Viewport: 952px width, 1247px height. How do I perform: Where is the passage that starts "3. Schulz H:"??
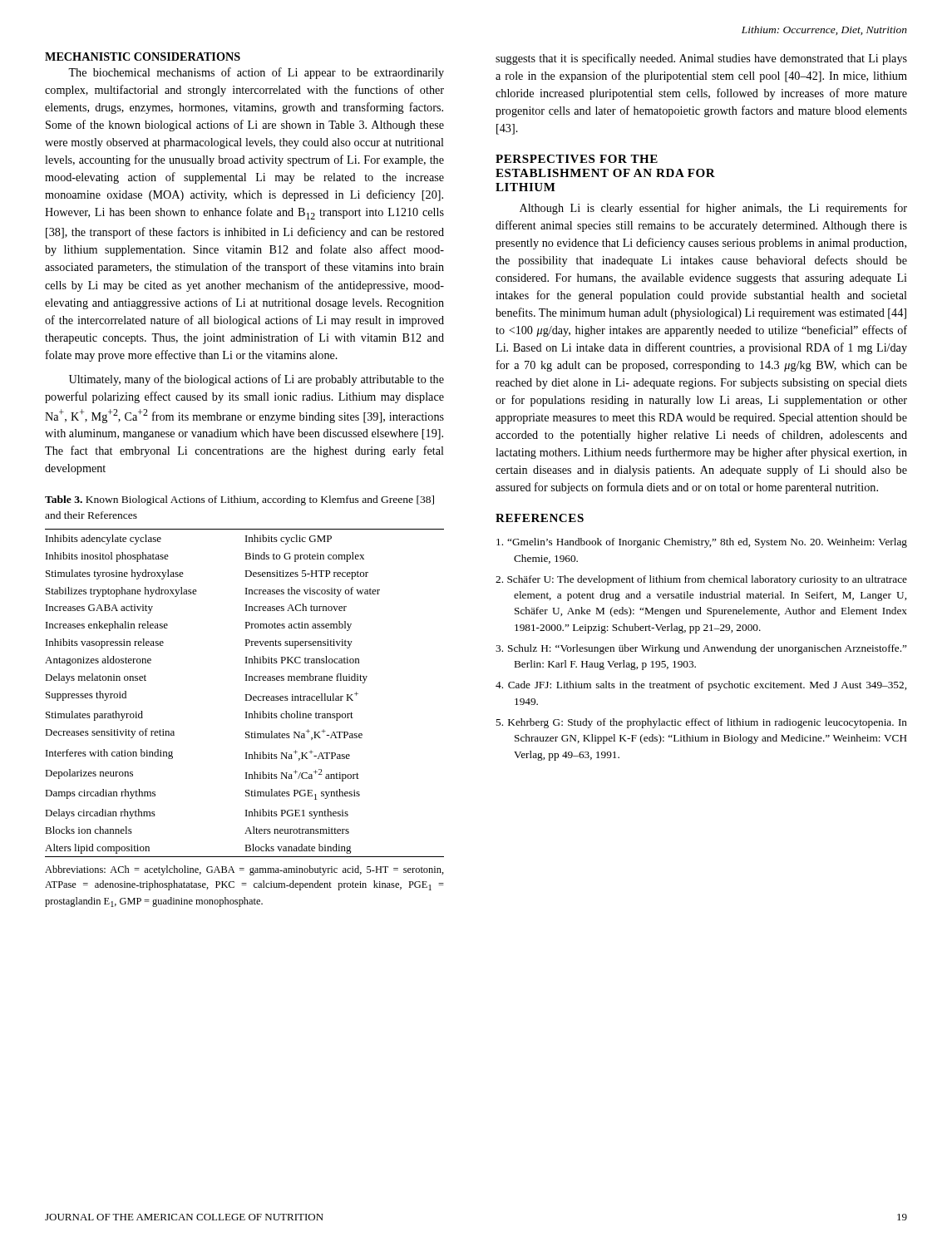pyautogui.click(x=701, y=656)
